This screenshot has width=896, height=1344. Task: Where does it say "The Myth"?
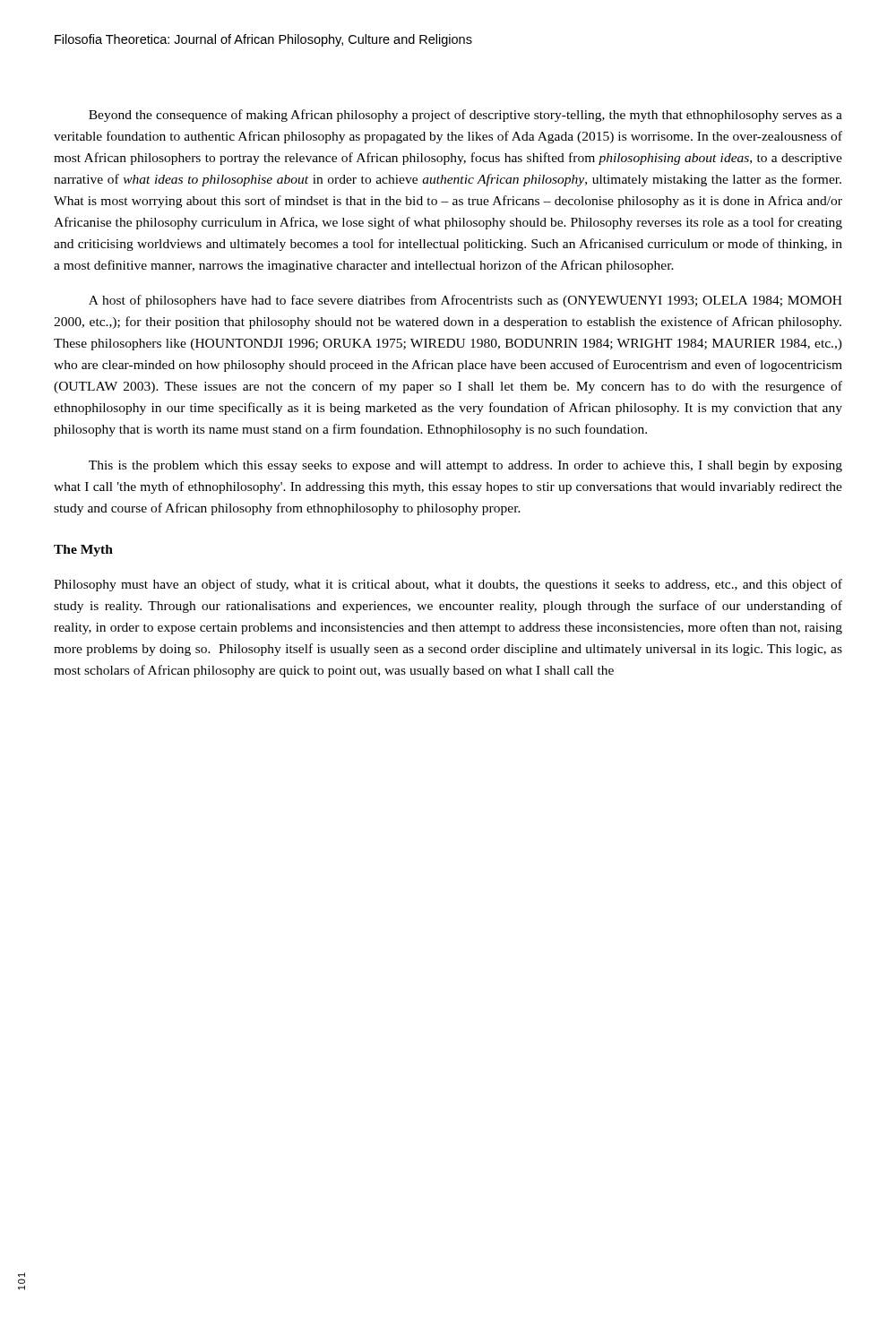coord(83,549)
